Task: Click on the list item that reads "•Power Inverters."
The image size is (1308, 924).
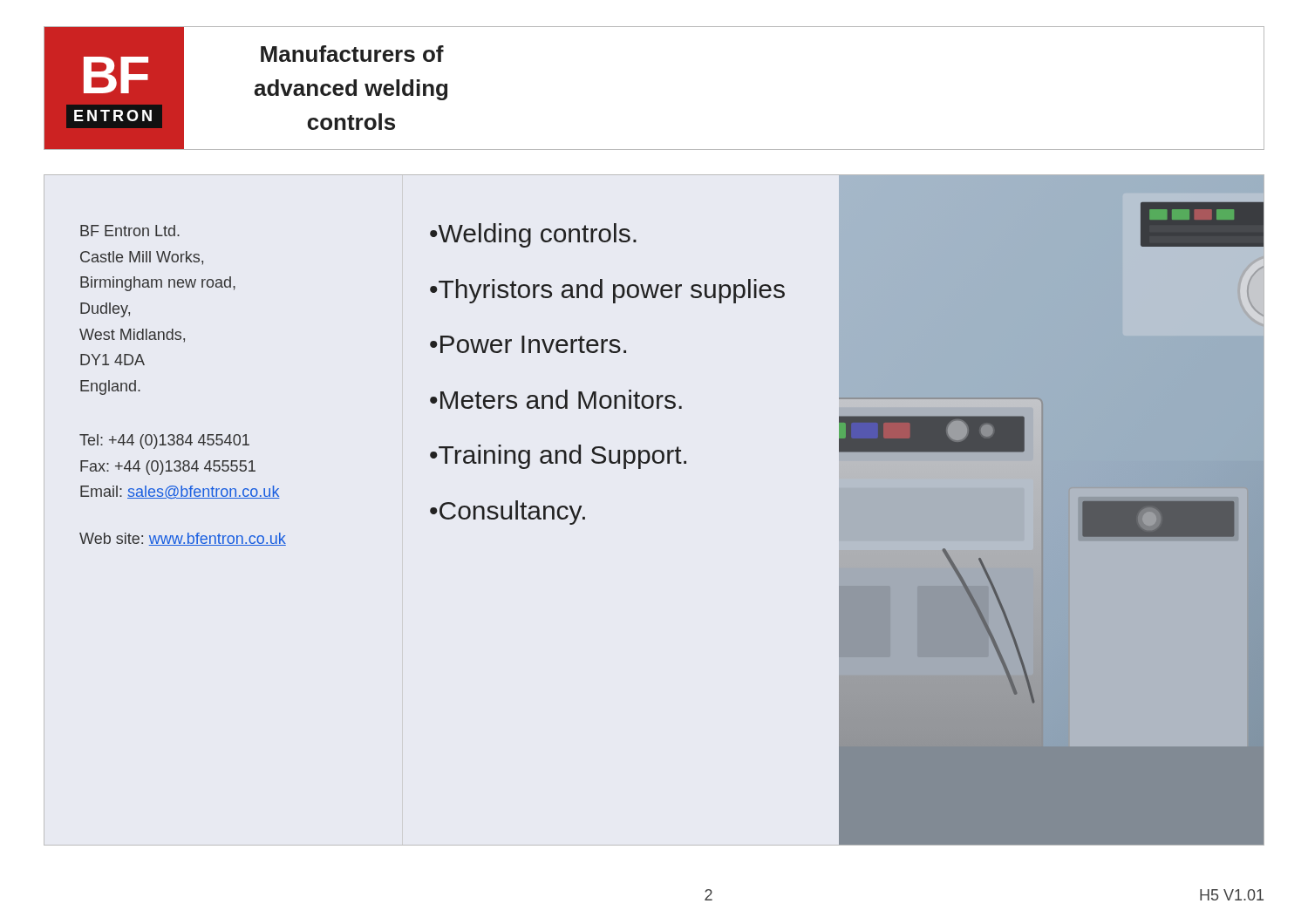Action: 529,344
